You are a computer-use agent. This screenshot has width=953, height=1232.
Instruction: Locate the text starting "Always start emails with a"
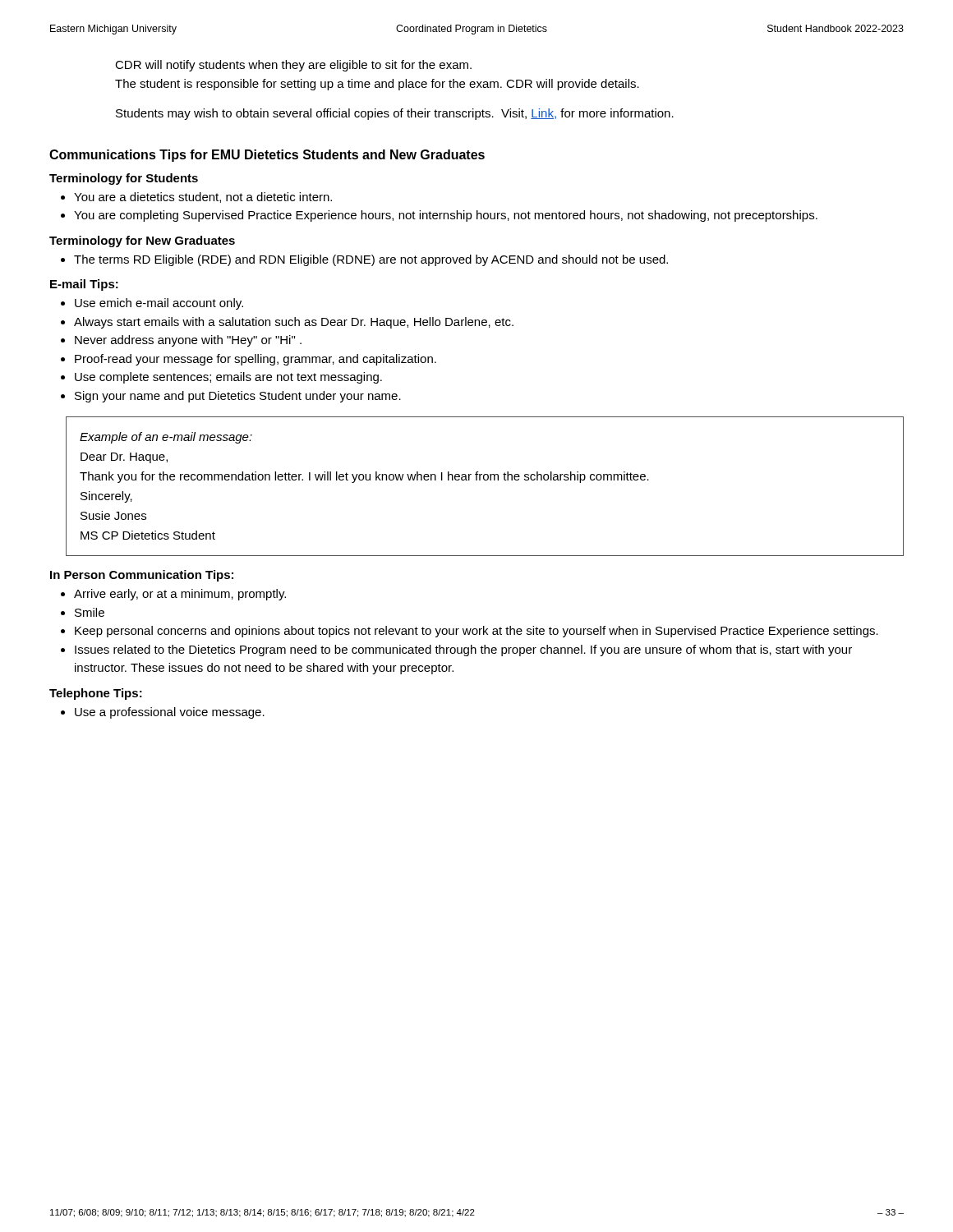click(476, 322)
